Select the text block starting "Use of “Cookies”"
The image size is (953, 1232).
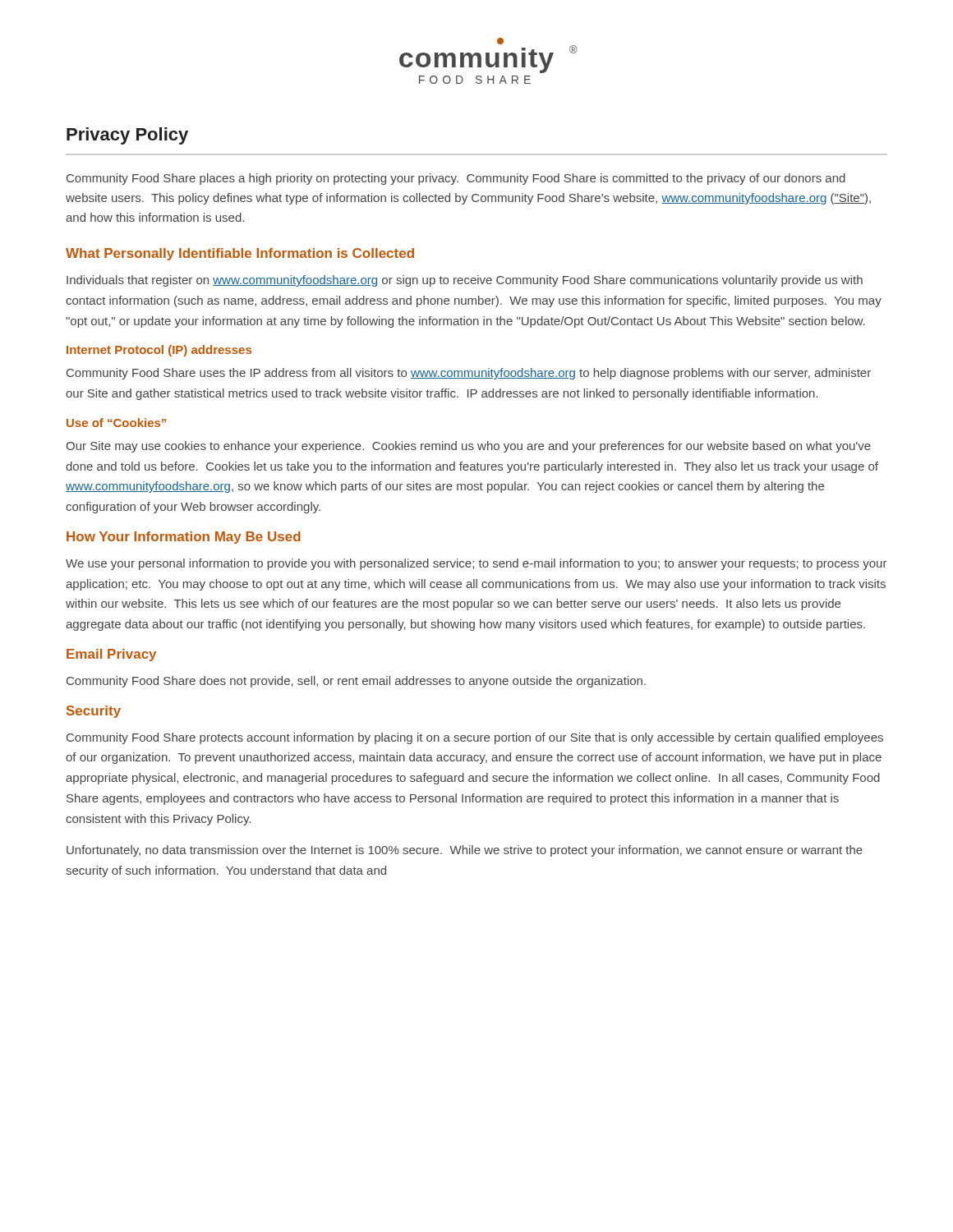click(x=116, y=422)
